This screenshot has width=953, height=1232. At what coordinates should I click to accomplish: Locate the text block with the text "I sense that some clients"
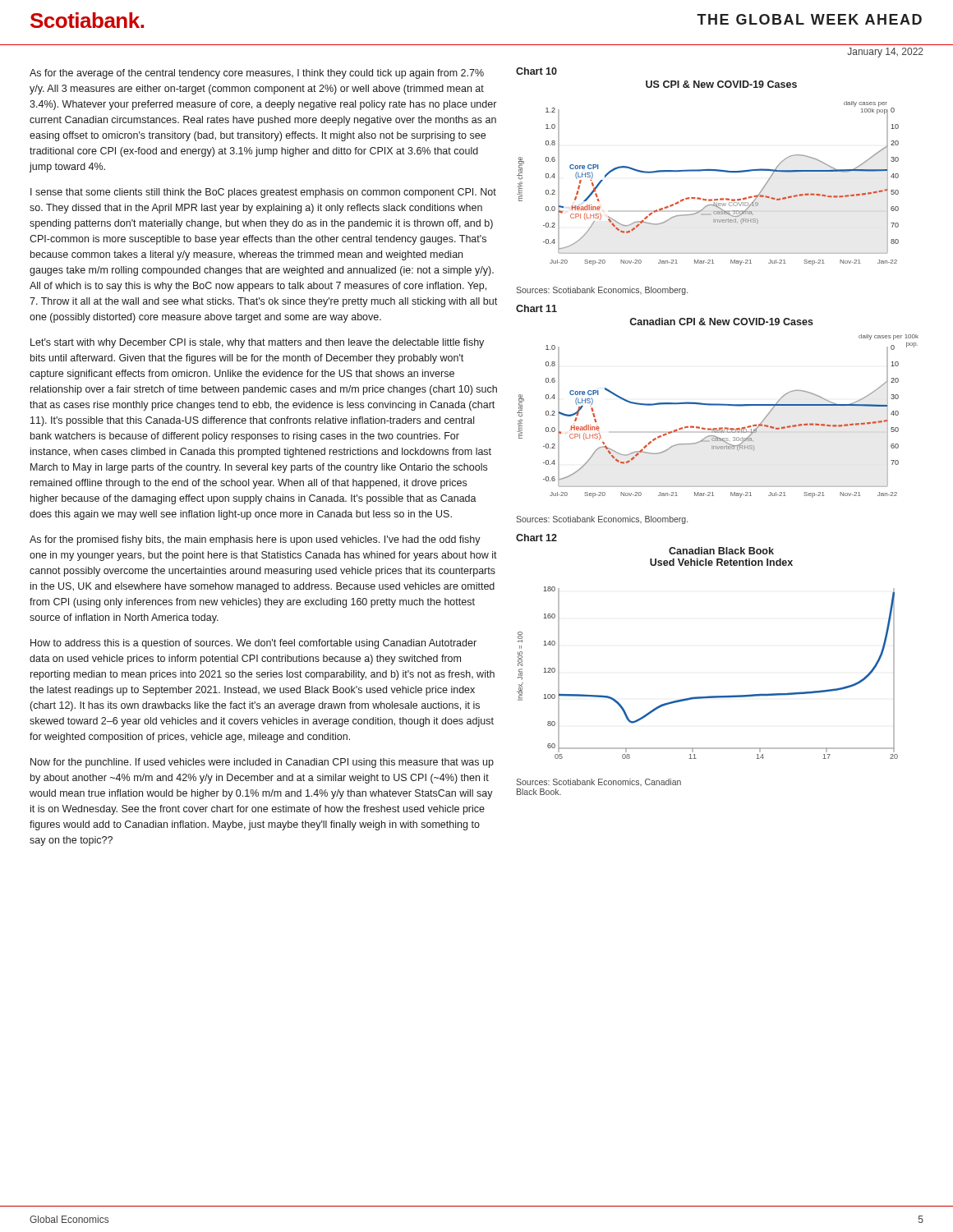coord(263,255)
